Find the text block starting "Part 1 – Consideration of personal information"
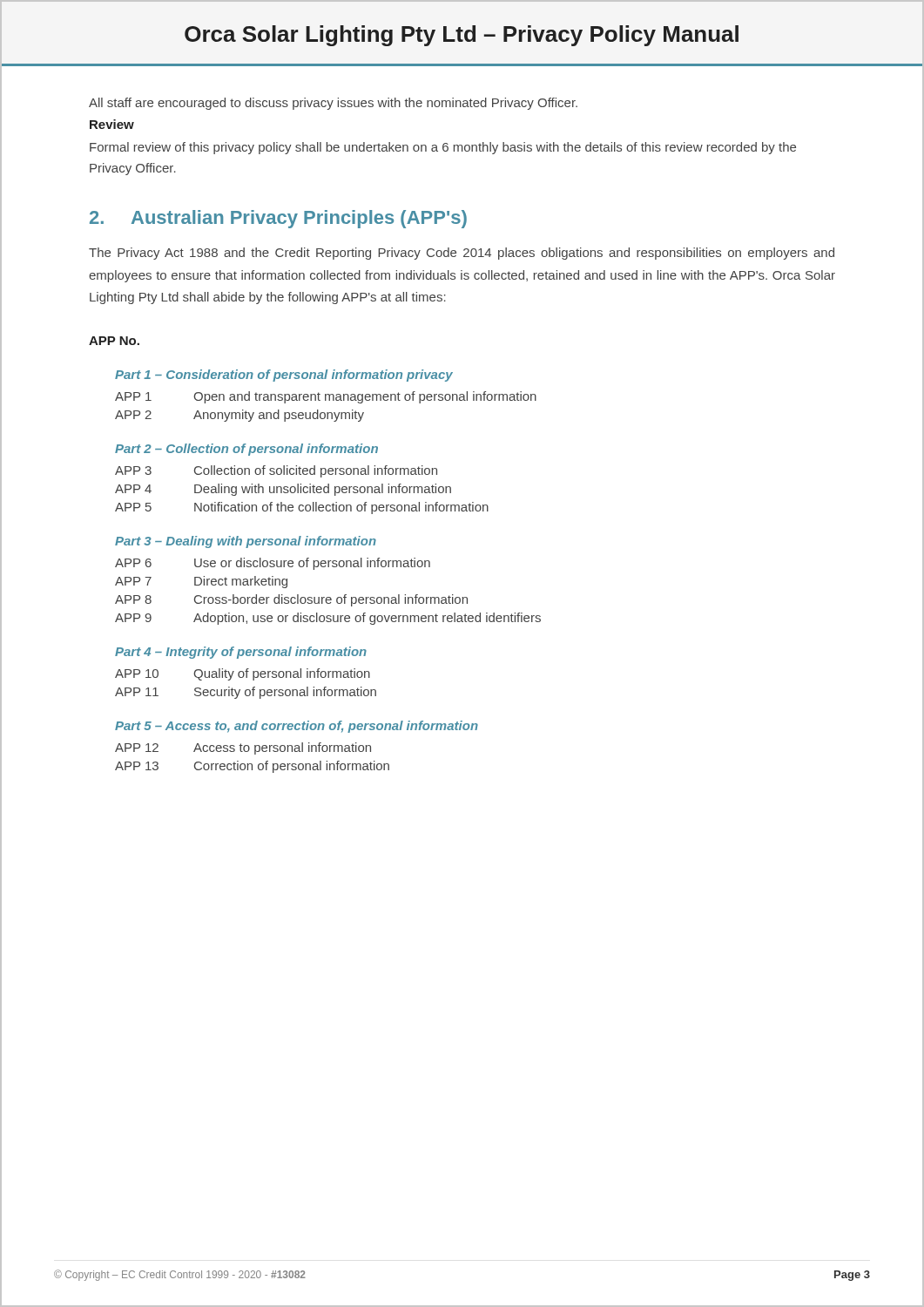924x1307 pixels. coord(284,374)
